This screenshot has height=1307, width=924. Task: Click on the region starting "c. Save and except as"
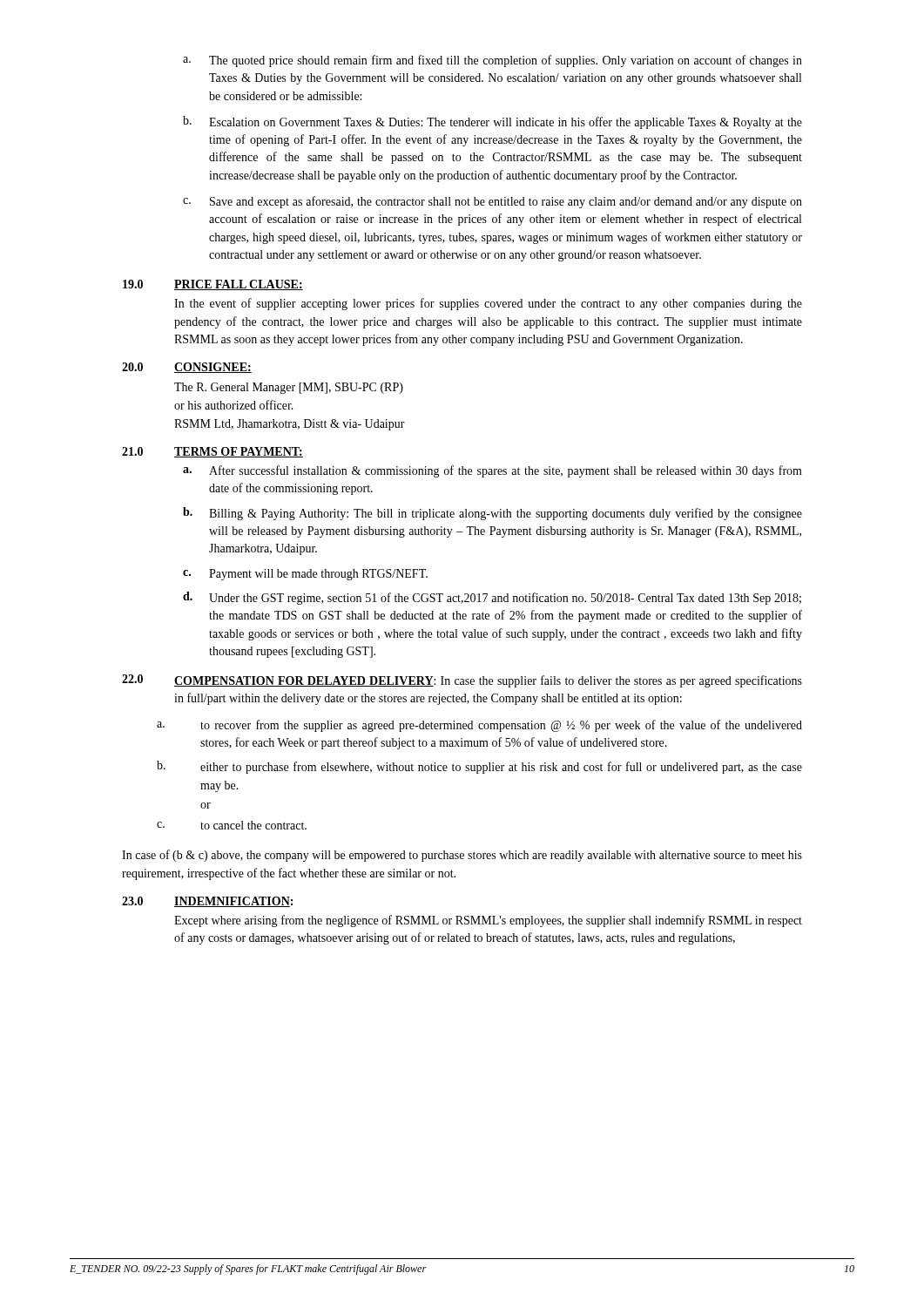[x=492, y=229]
